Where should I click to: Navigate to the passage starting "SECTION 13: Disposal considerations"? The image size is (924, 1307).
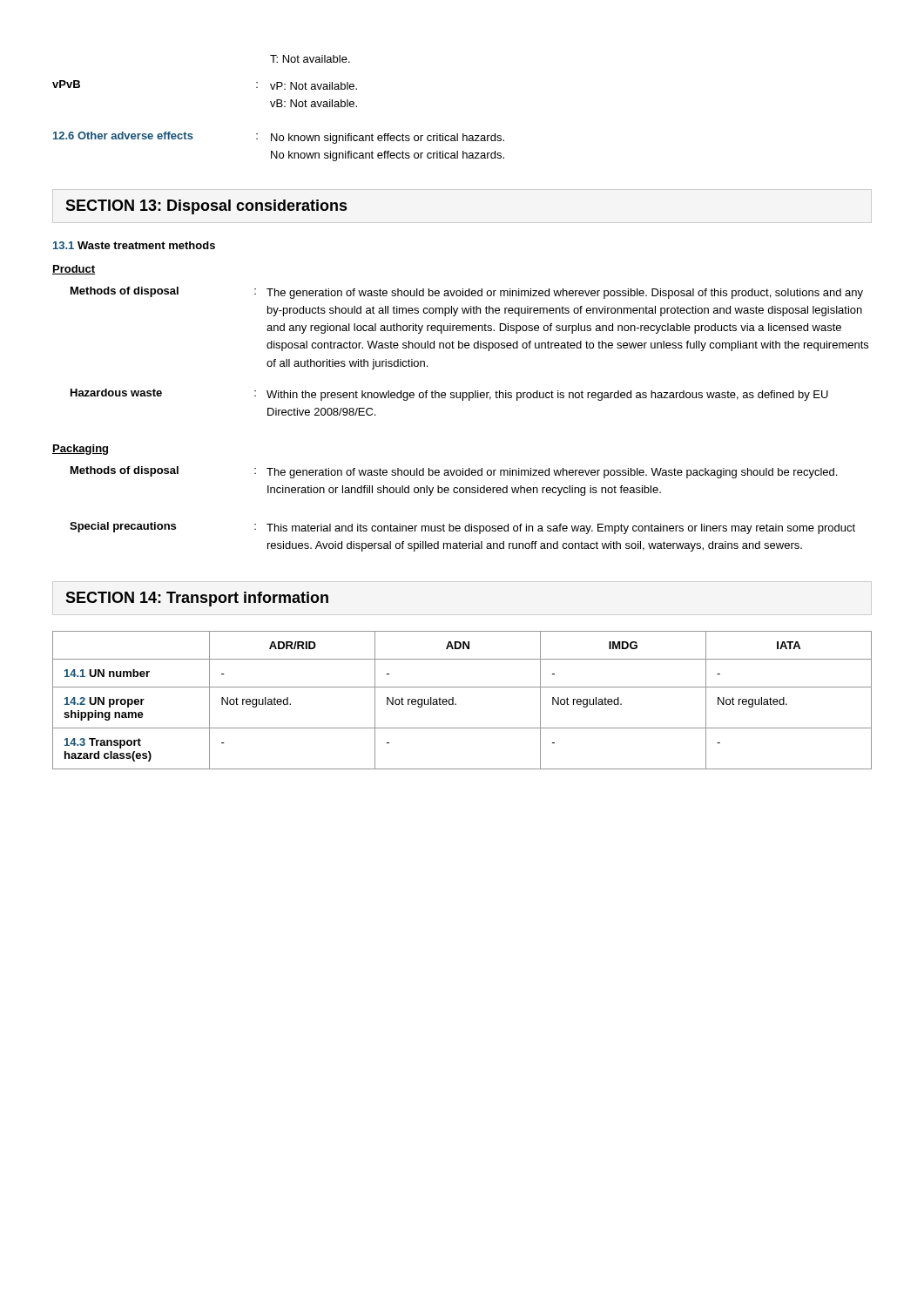coord(206,206)
